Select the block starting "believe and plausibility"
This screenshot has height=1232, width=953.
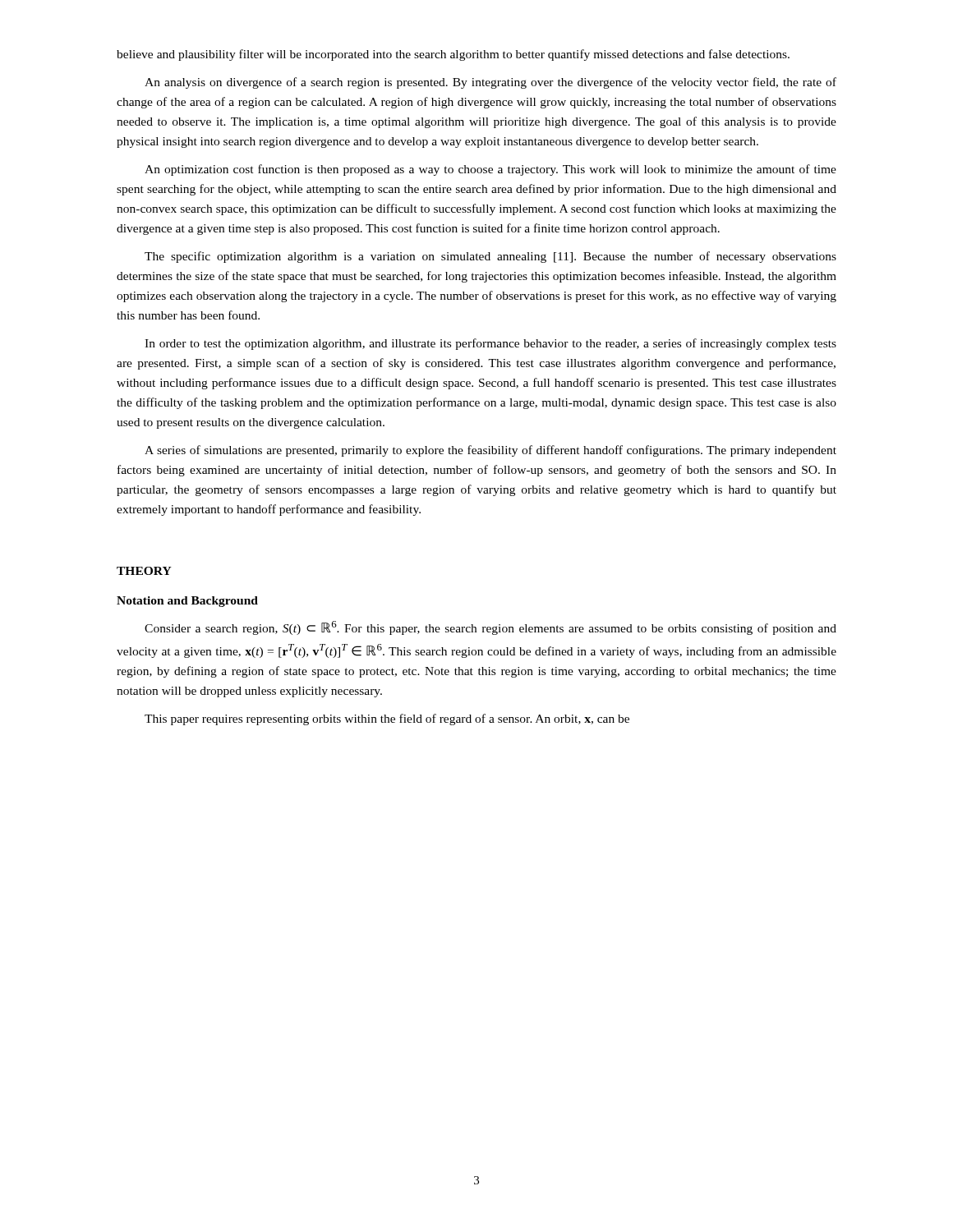(476, 54)
